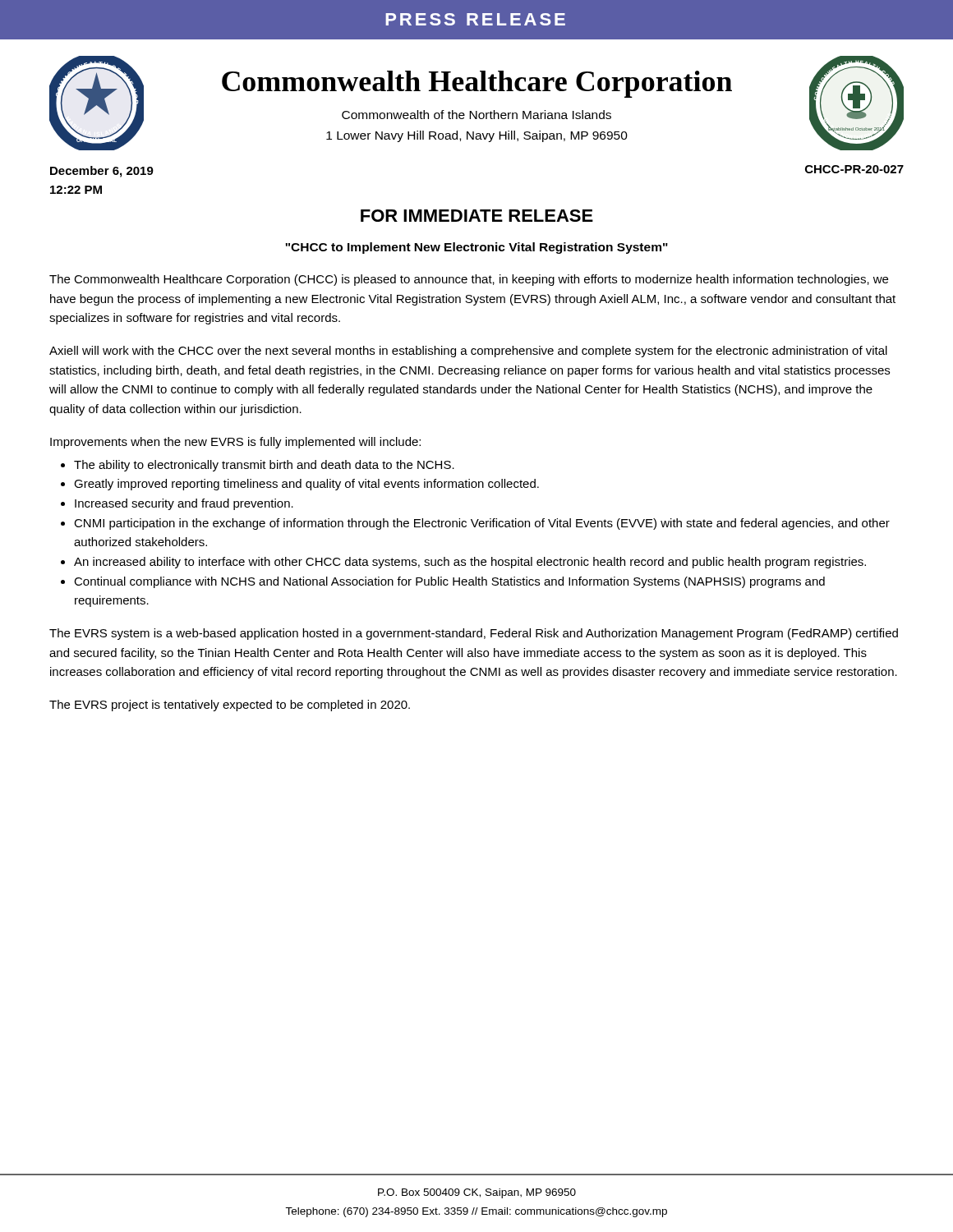Click on the text starting "Continual compliance with NCHS and National Association"
The image size is (953, 1232).
450,591
